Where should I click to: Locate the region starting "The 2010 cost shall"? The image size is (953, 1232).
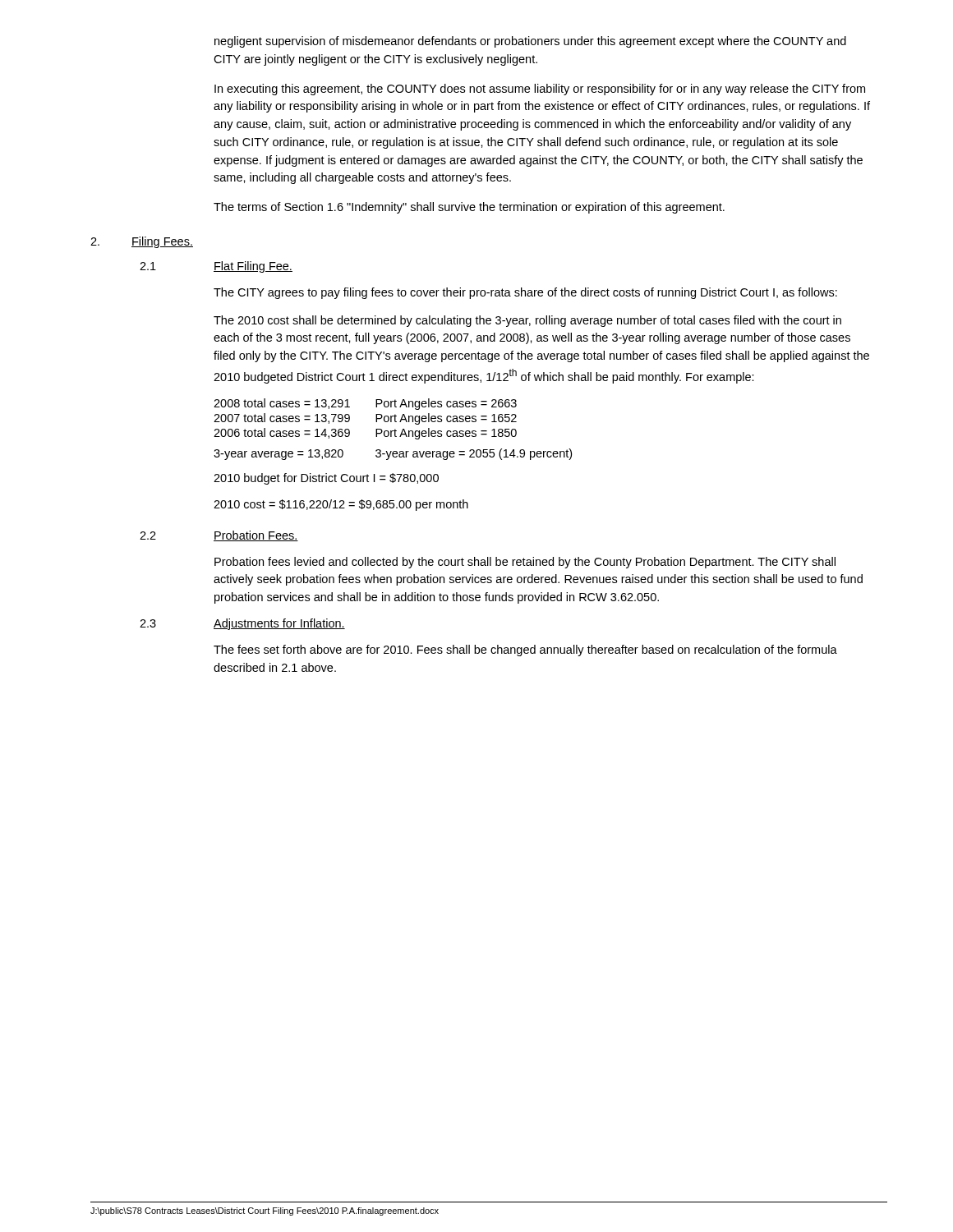point(542,348)
